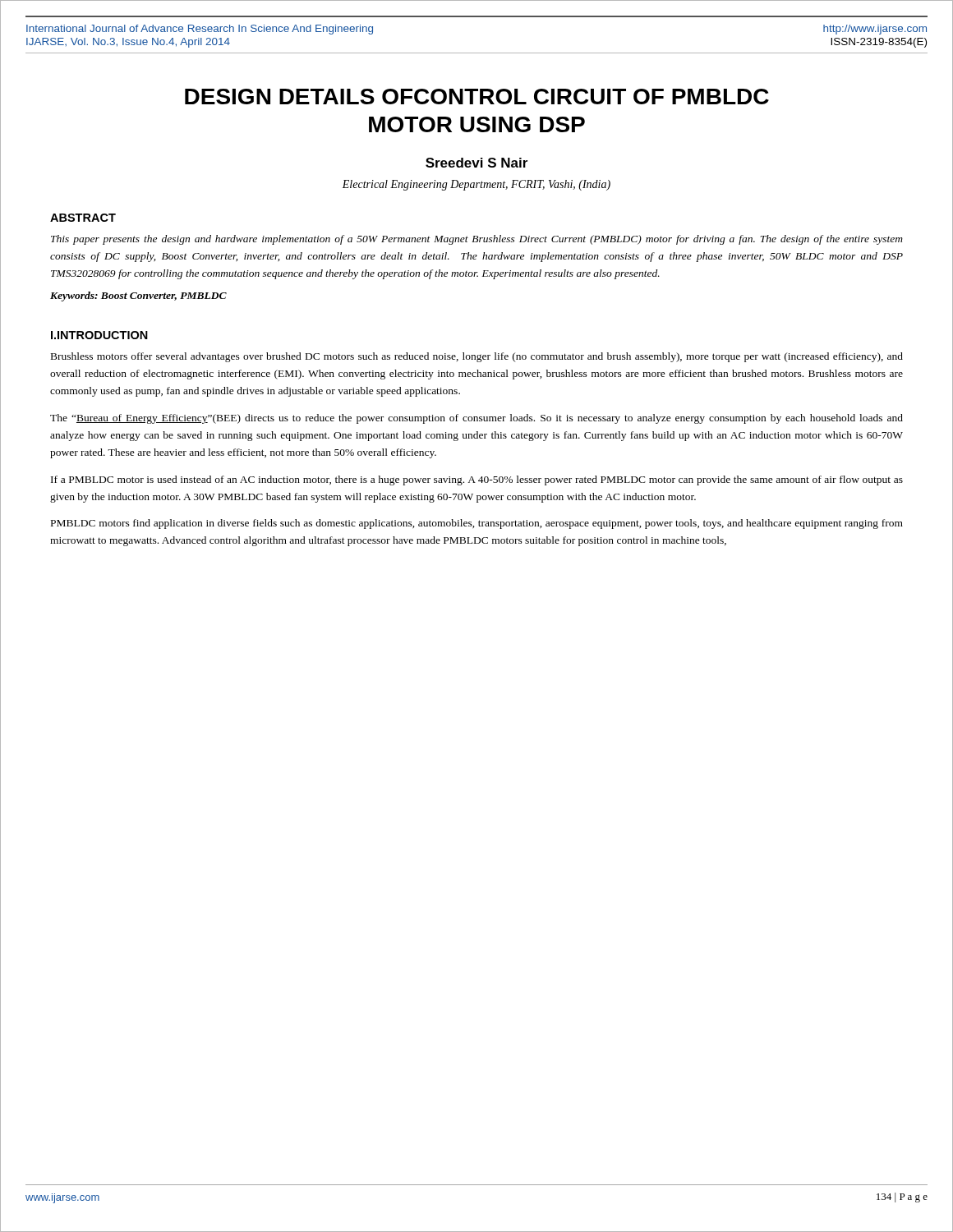Click on the text block that reads "PMBLDC motors find application in"

click(x=476, y=532)
